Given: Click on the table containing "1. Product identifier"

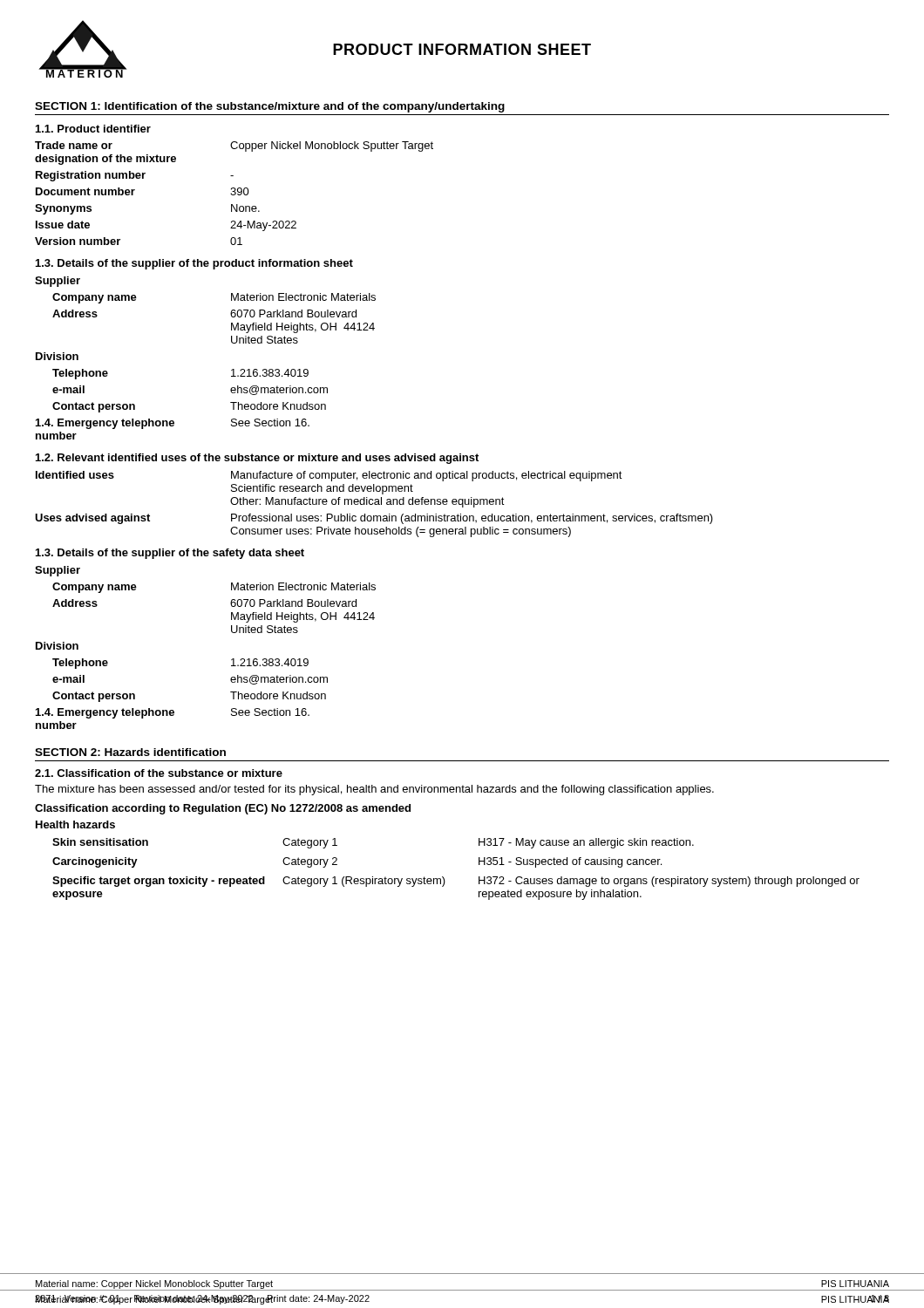Looking at the screenshot, I should (462, 185).
